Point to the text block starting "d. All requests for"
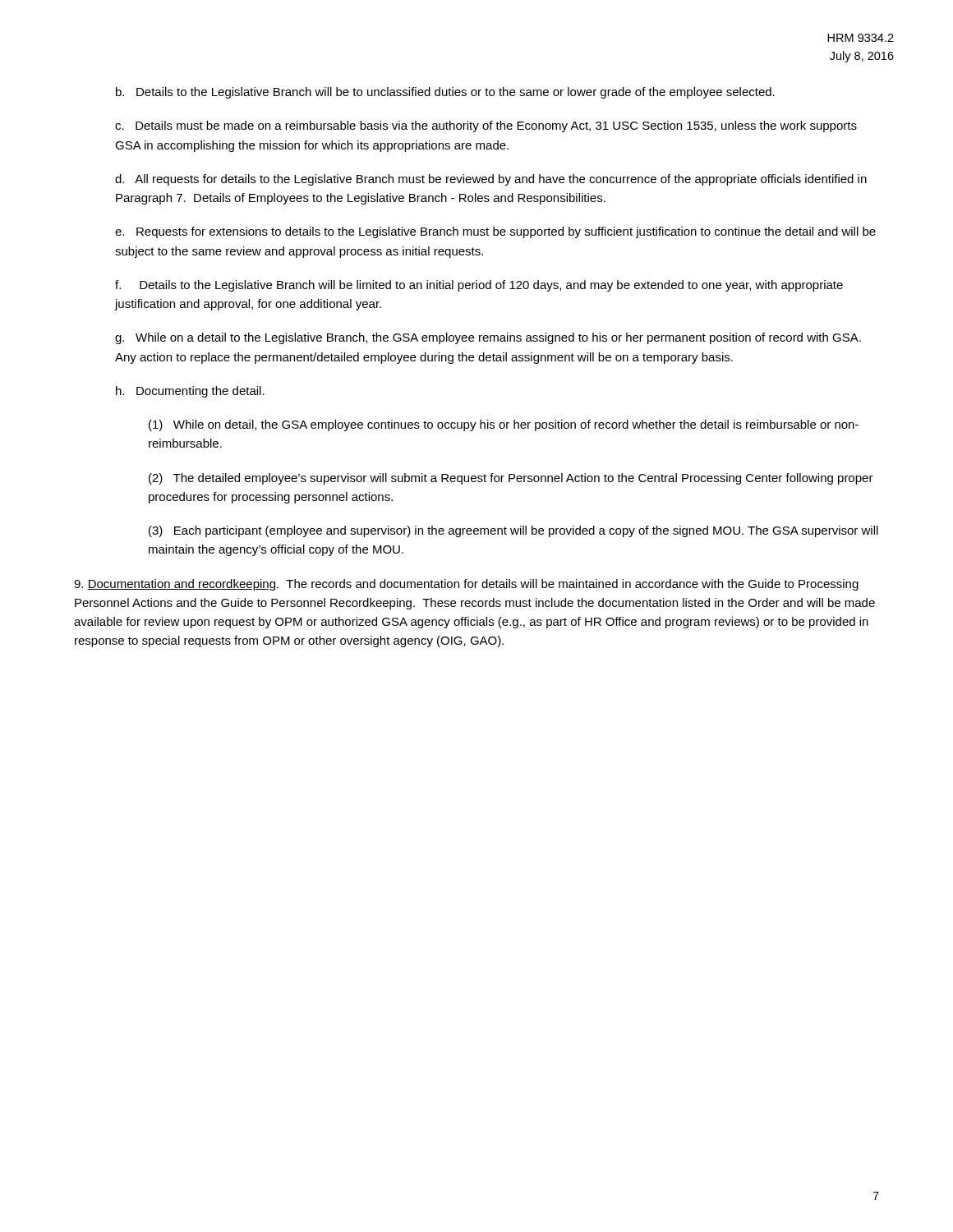 click(491, 188)
